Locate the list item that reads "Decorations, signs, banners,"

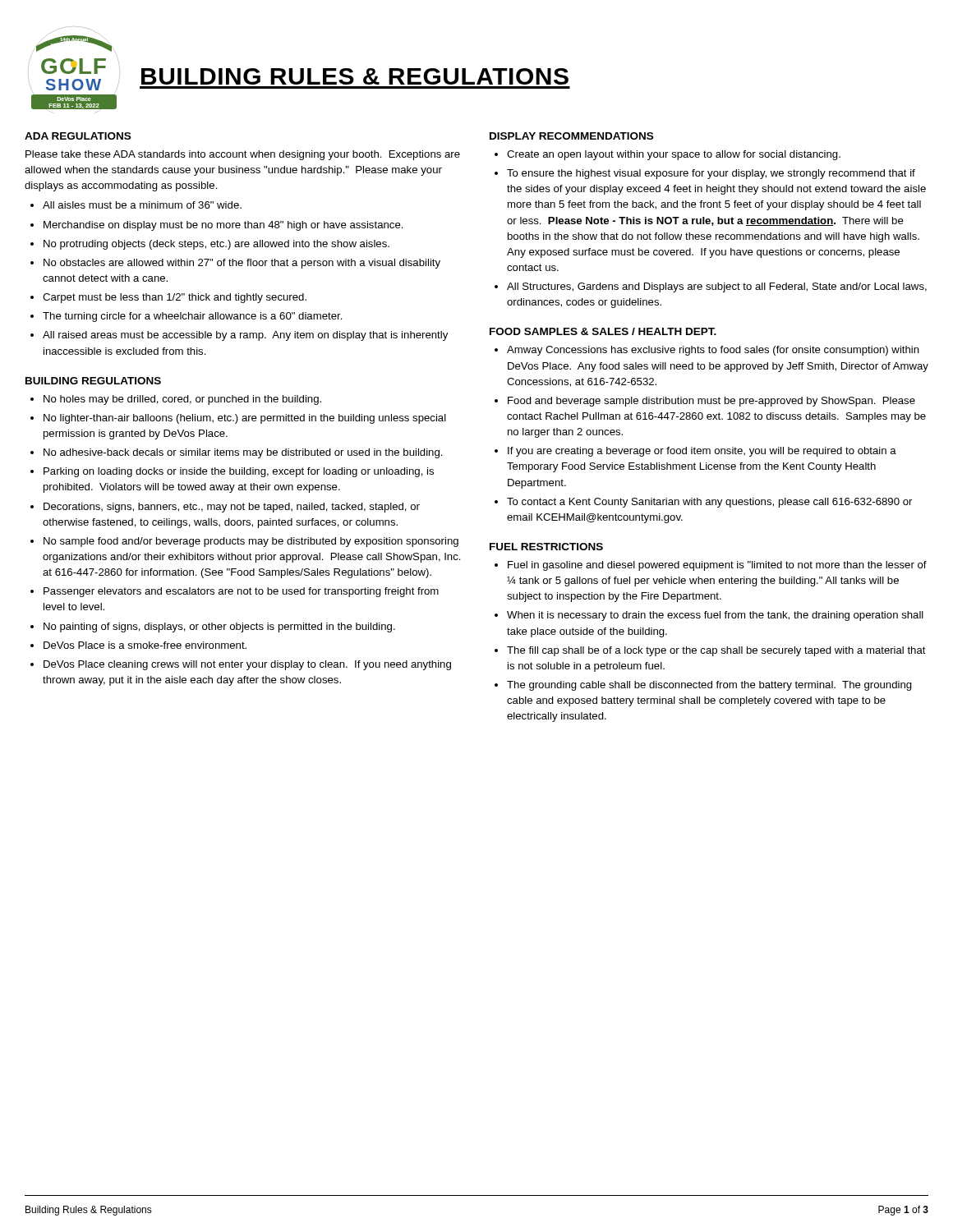[x=231, y=514]
